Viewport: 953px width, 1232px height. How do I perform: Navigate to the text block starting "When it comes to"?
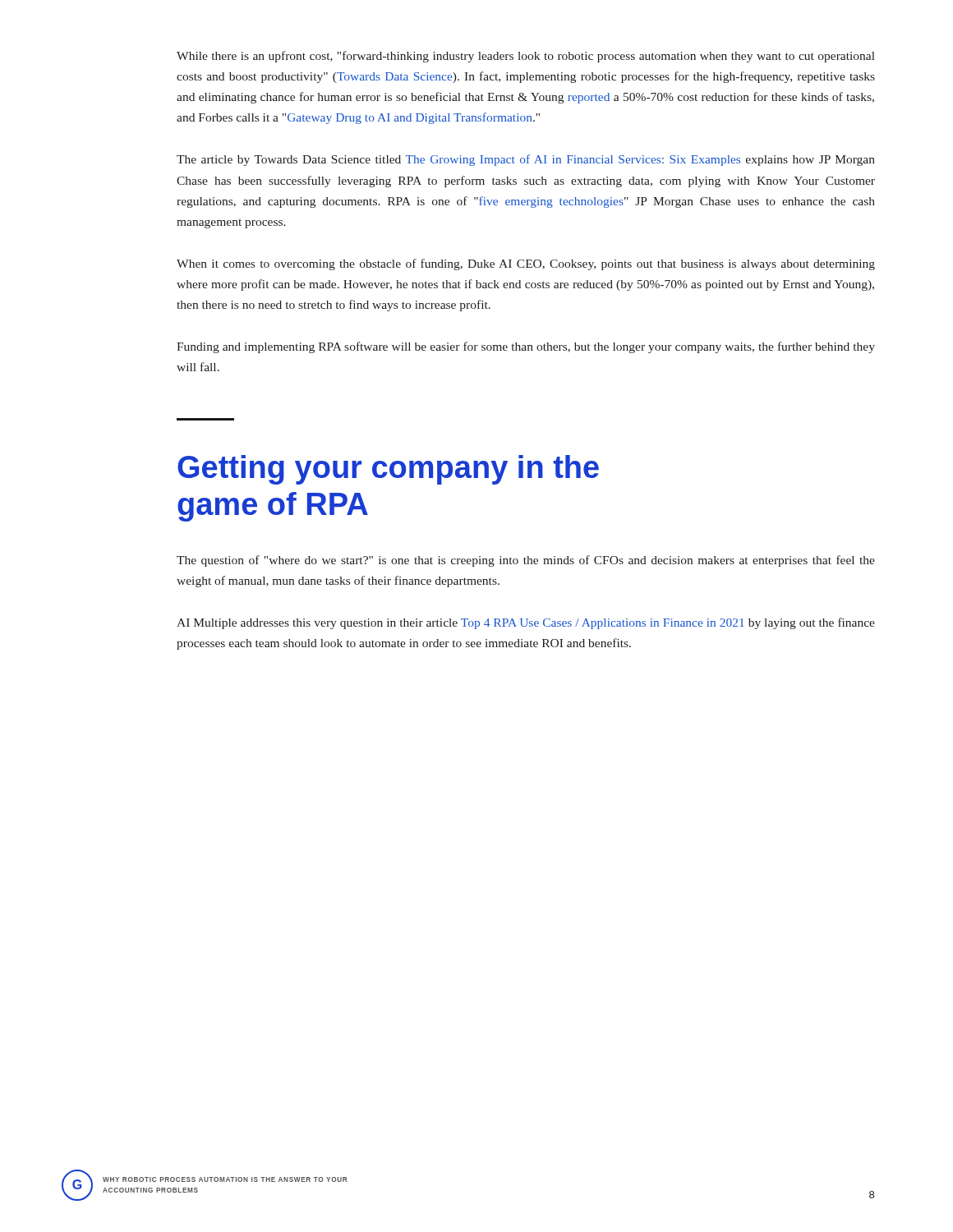[526, 284]
